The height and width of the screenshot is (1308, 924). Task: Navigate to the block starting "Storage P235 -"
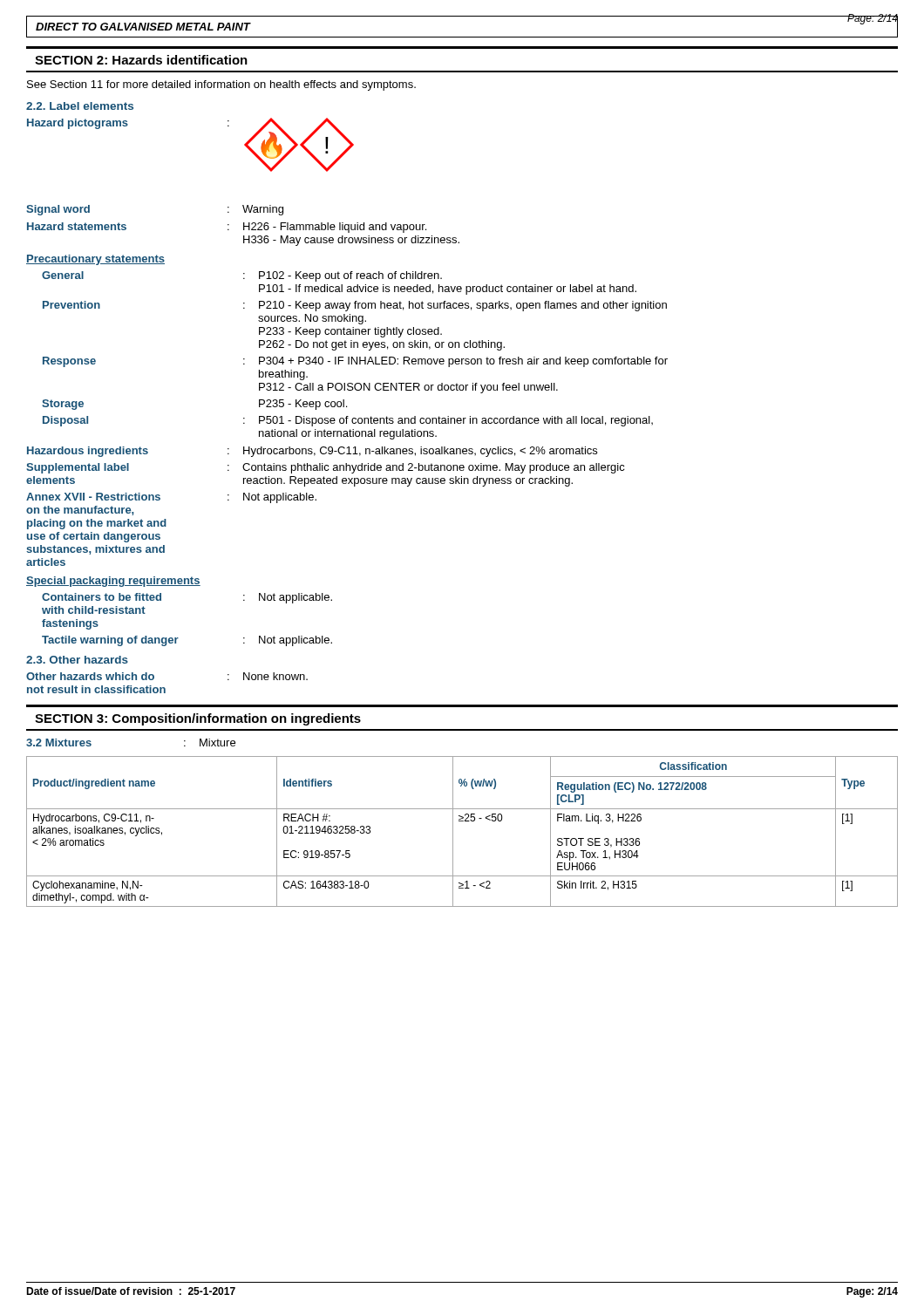pyautogui.click(x=69, y=404)
